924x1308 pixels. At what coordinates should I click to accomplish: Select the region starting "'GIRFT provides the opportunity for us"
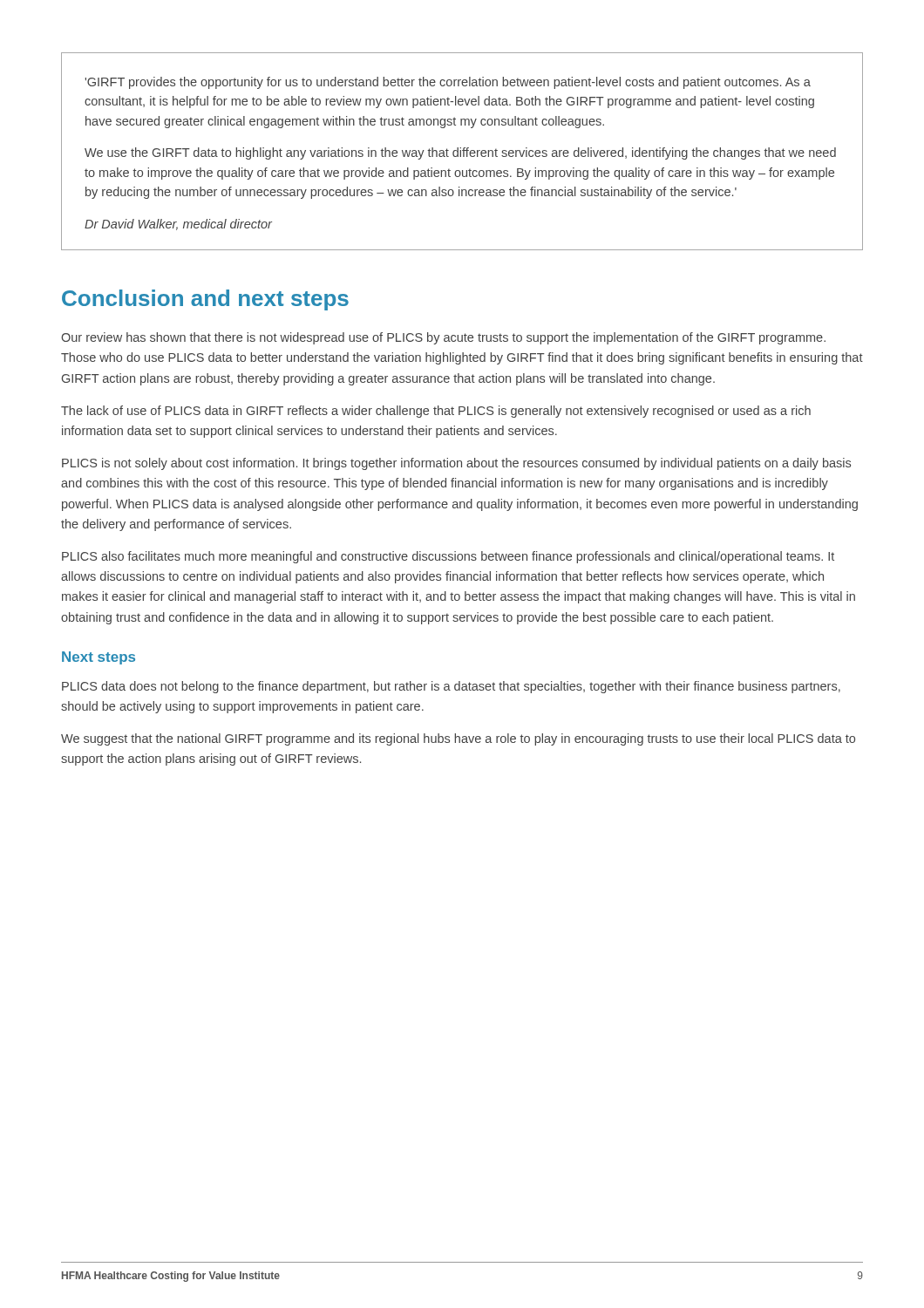462,153
